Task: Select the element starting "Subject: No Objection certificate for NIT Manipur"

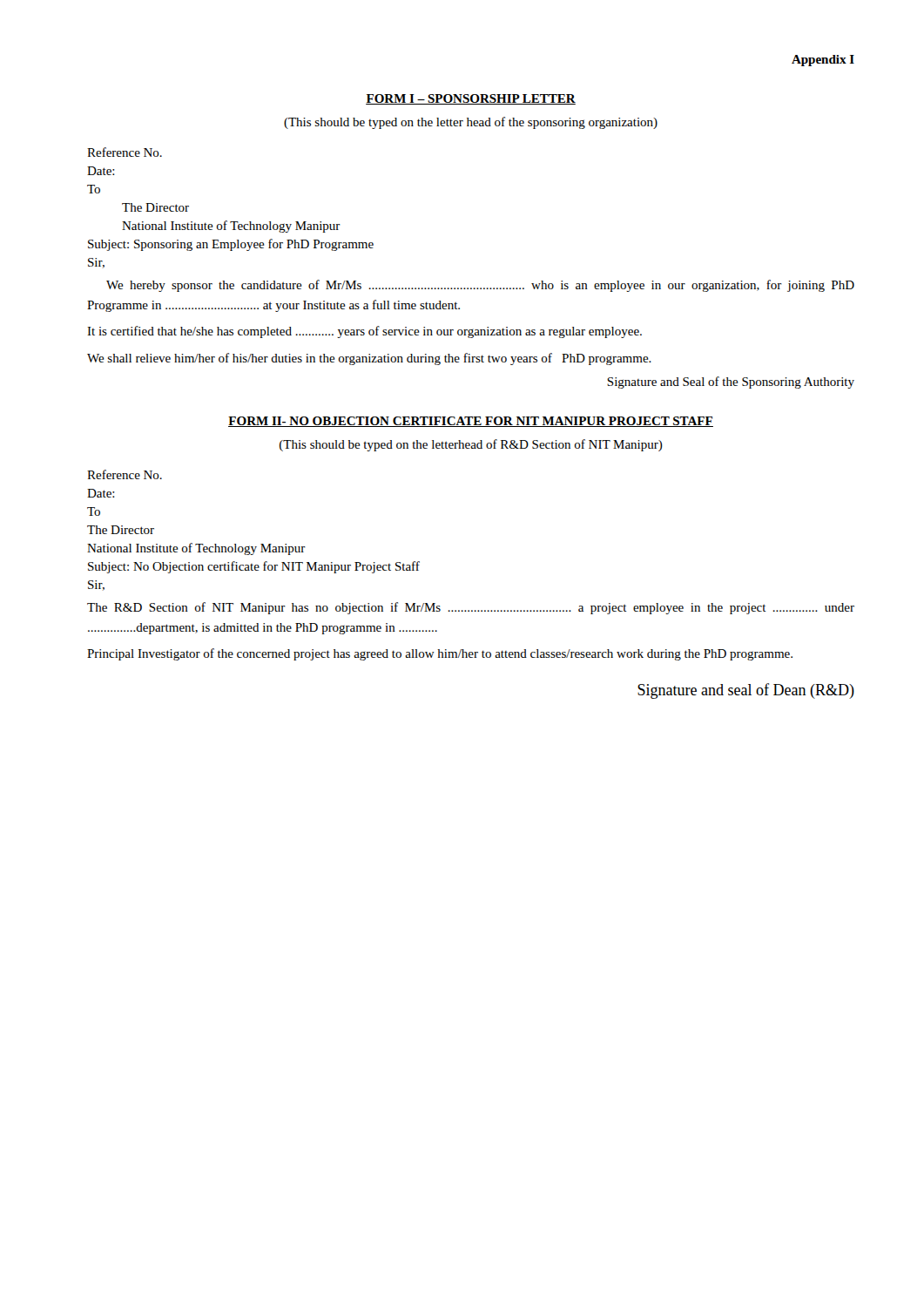Action: tap(253, 566)
